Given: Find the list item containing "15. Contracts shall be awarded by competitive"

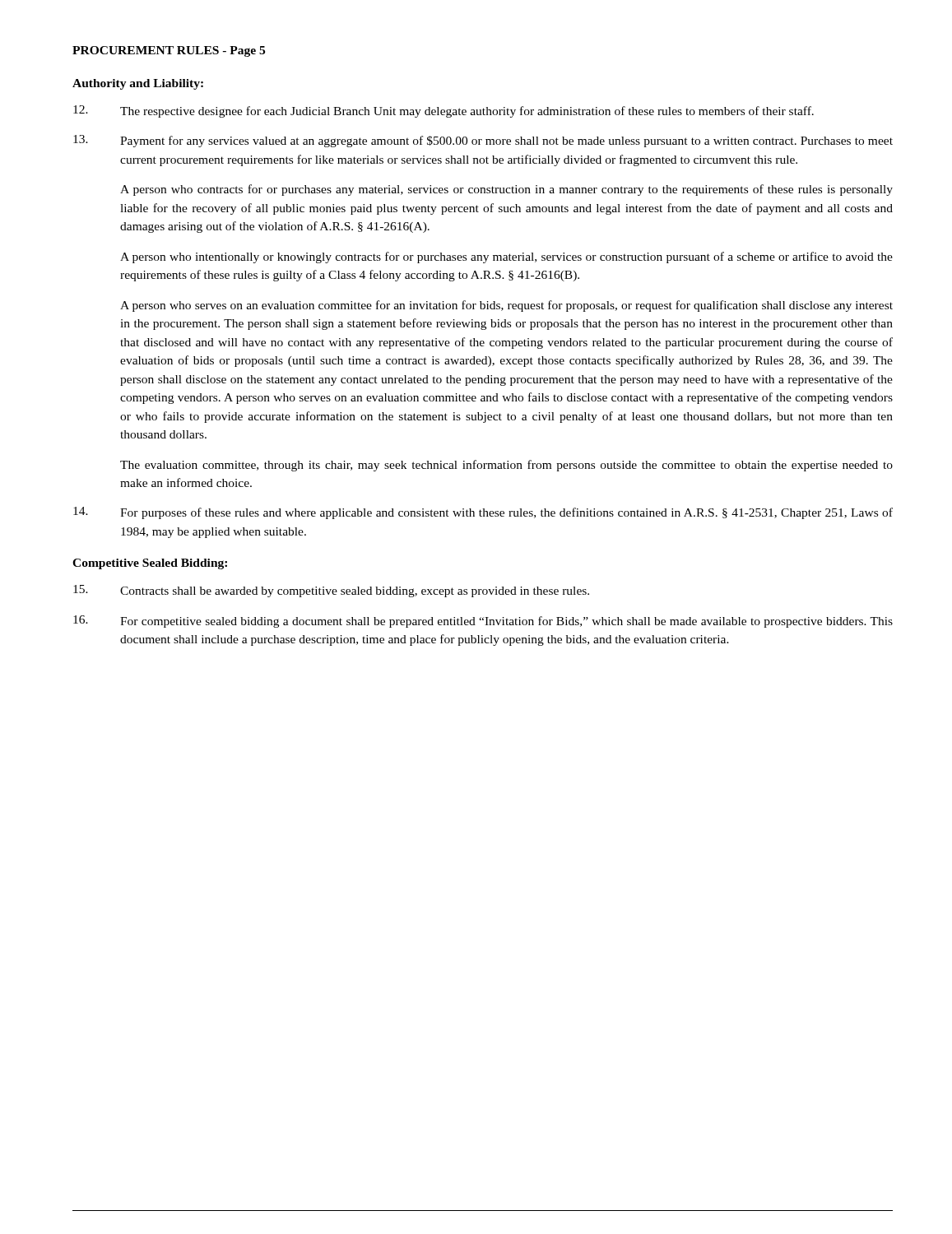Looking at the screenshot, I should pos(483,591).
